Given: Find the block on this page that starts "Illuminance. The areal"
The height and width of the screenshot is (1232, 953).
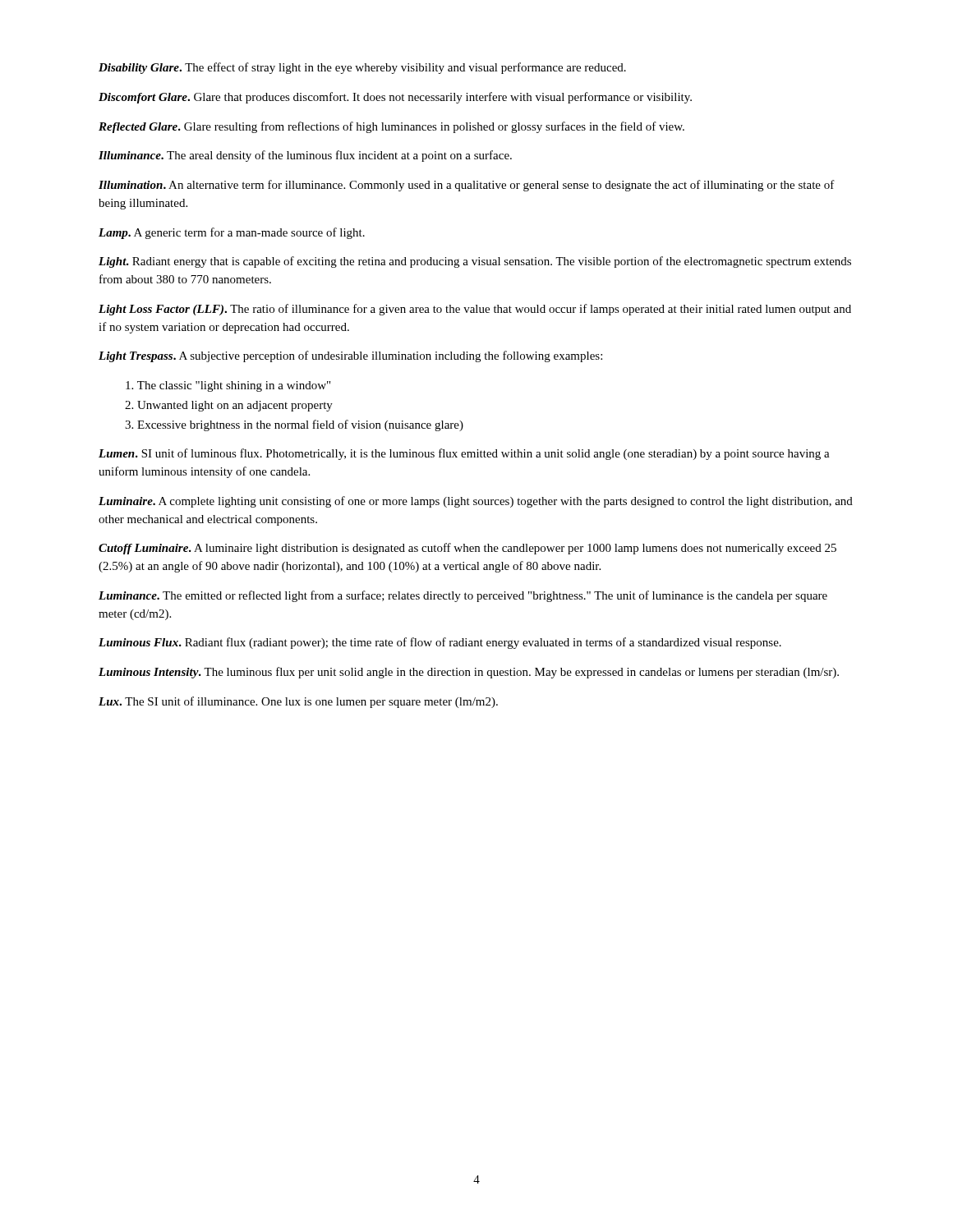Looking at the screenshot, I should tap(476, 156).
